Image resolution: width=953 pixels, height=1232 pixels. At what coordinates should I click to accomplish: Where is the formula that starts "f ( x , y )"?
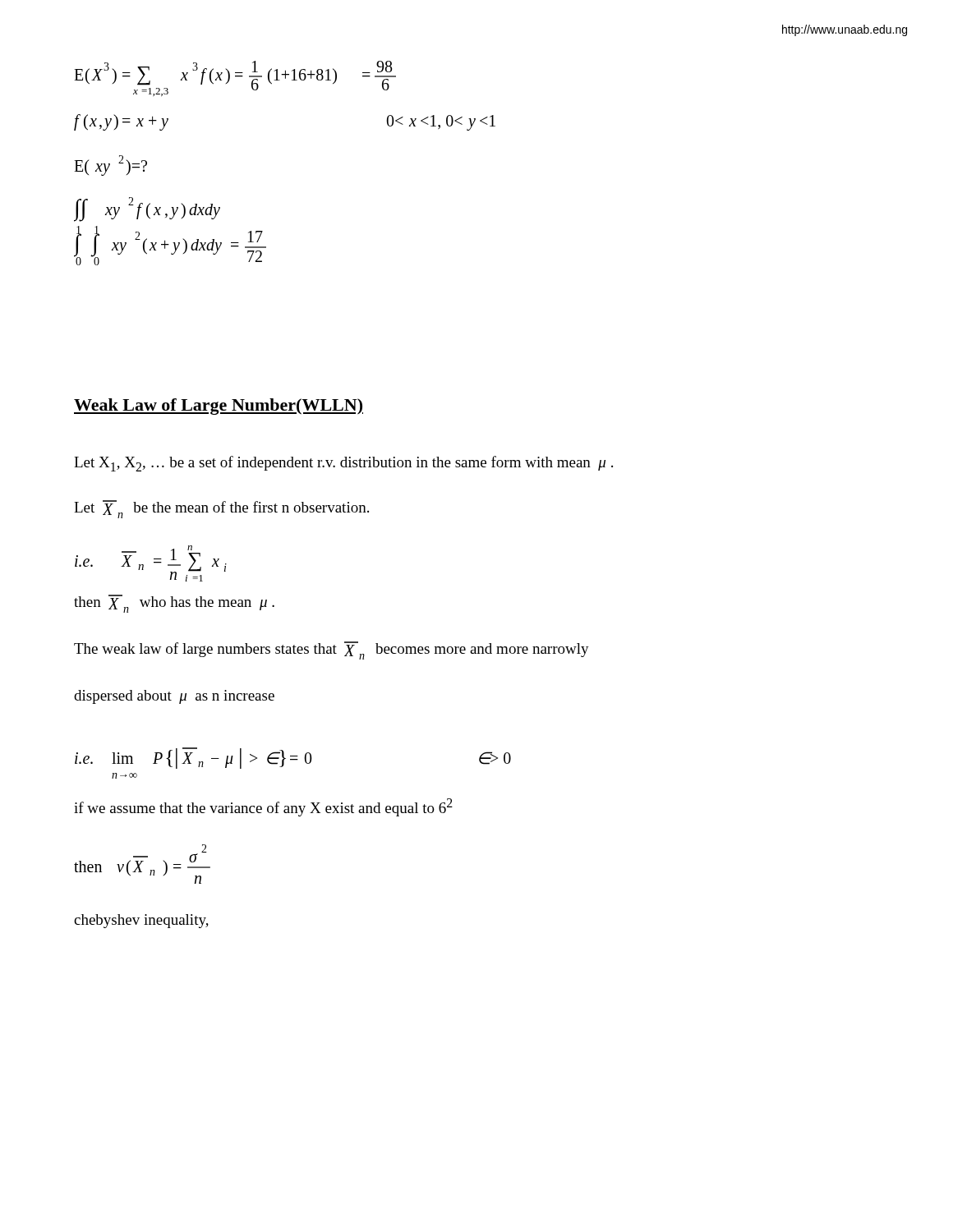[117, 122]
